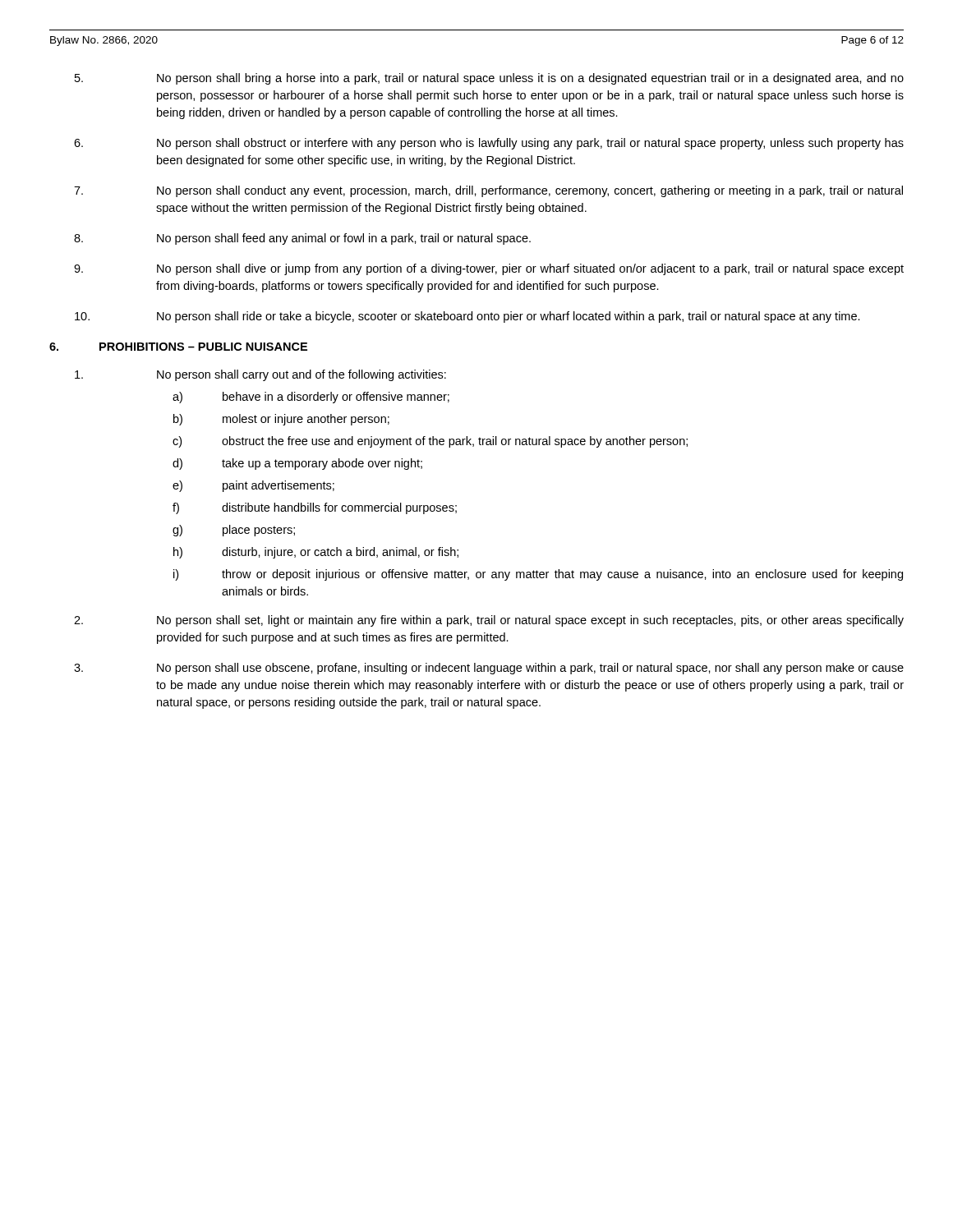Locate the text block starting "6. No person shall obstruct or interfere with"
This screenshot has width=953, height=1232.
476,152
